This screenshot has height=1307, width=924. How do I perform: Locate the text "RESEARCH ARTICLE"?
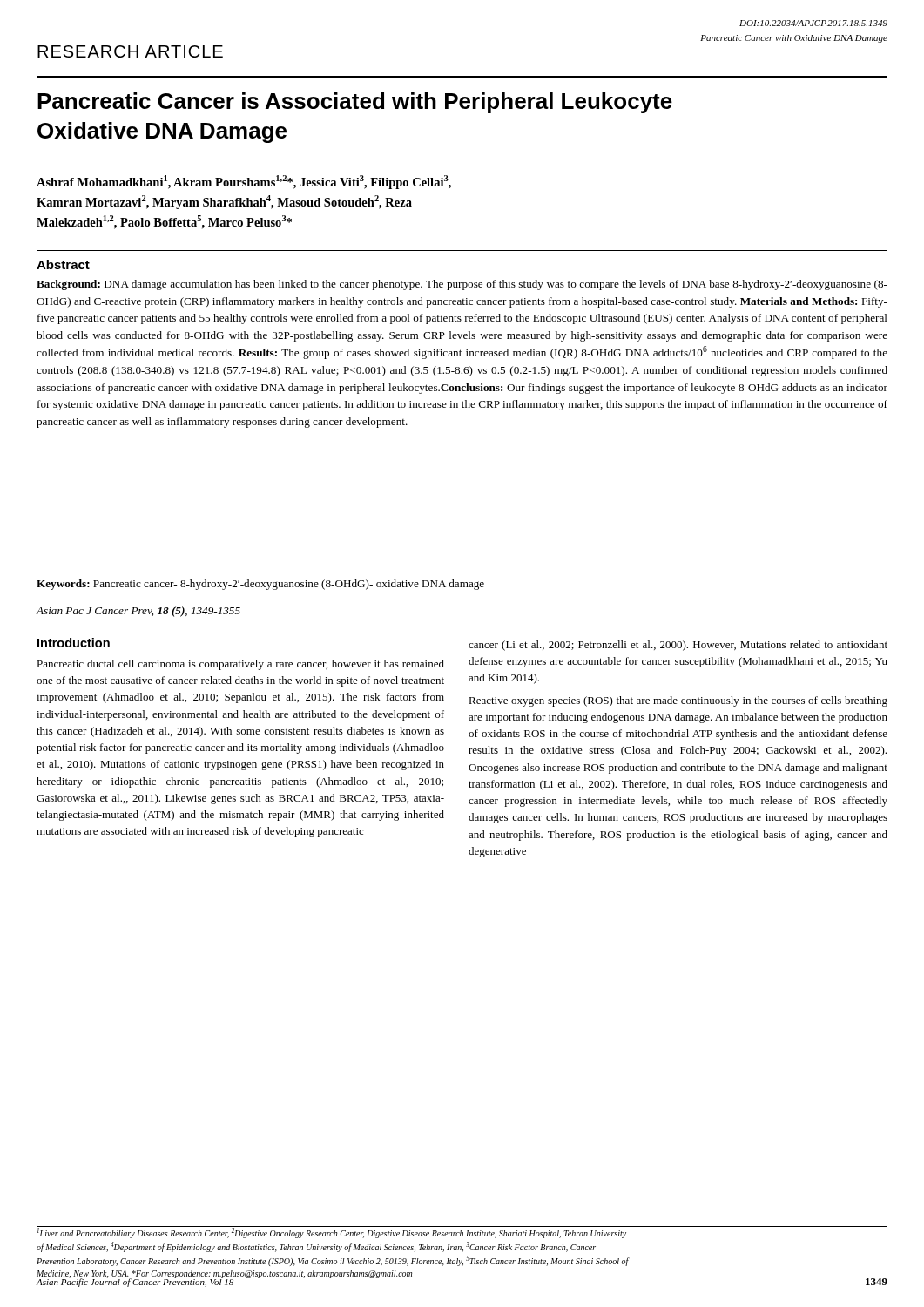coord(131,51)
